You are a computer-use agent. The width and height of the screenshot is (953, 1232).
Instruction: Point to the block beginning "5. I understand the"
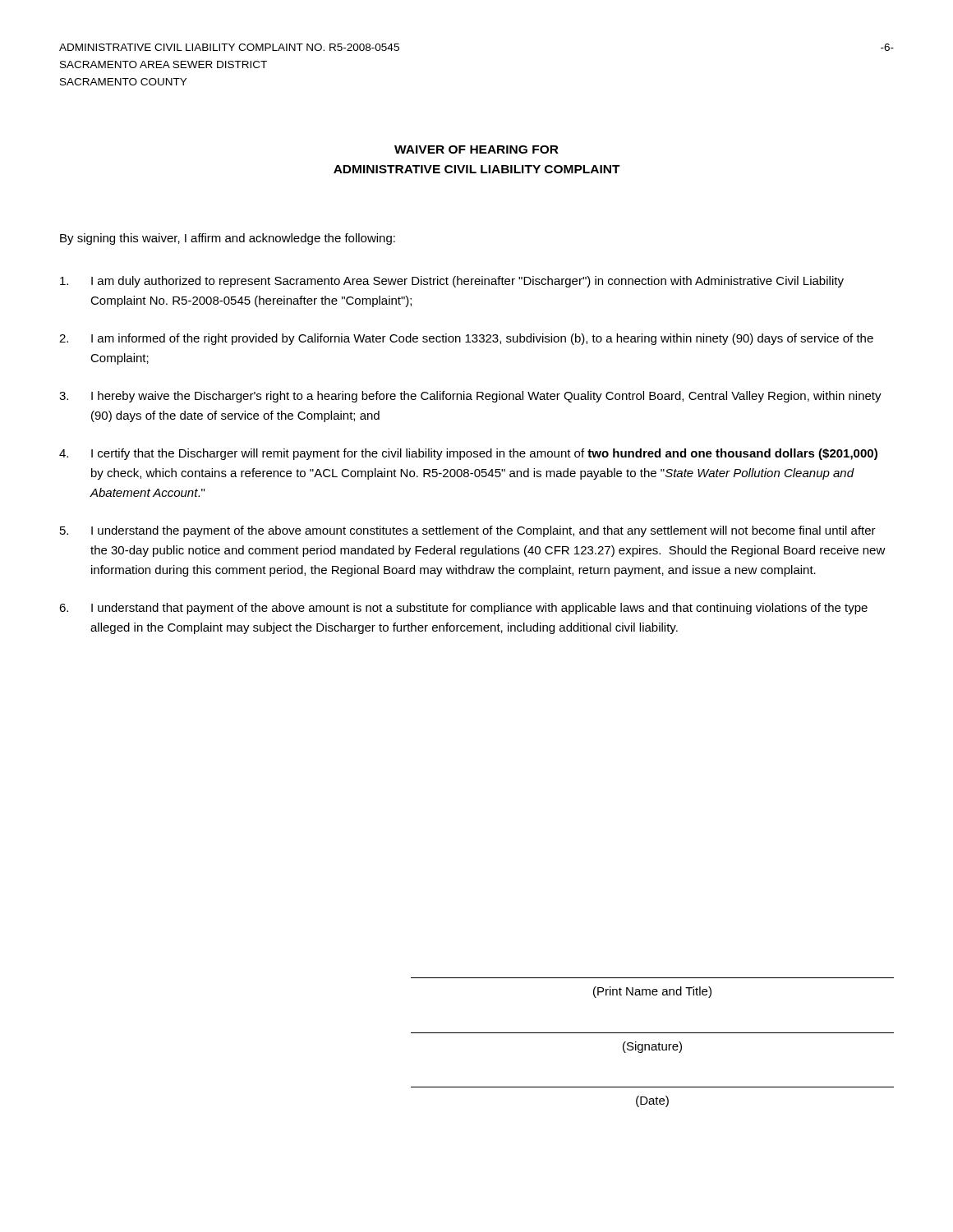tap(476, 550)
